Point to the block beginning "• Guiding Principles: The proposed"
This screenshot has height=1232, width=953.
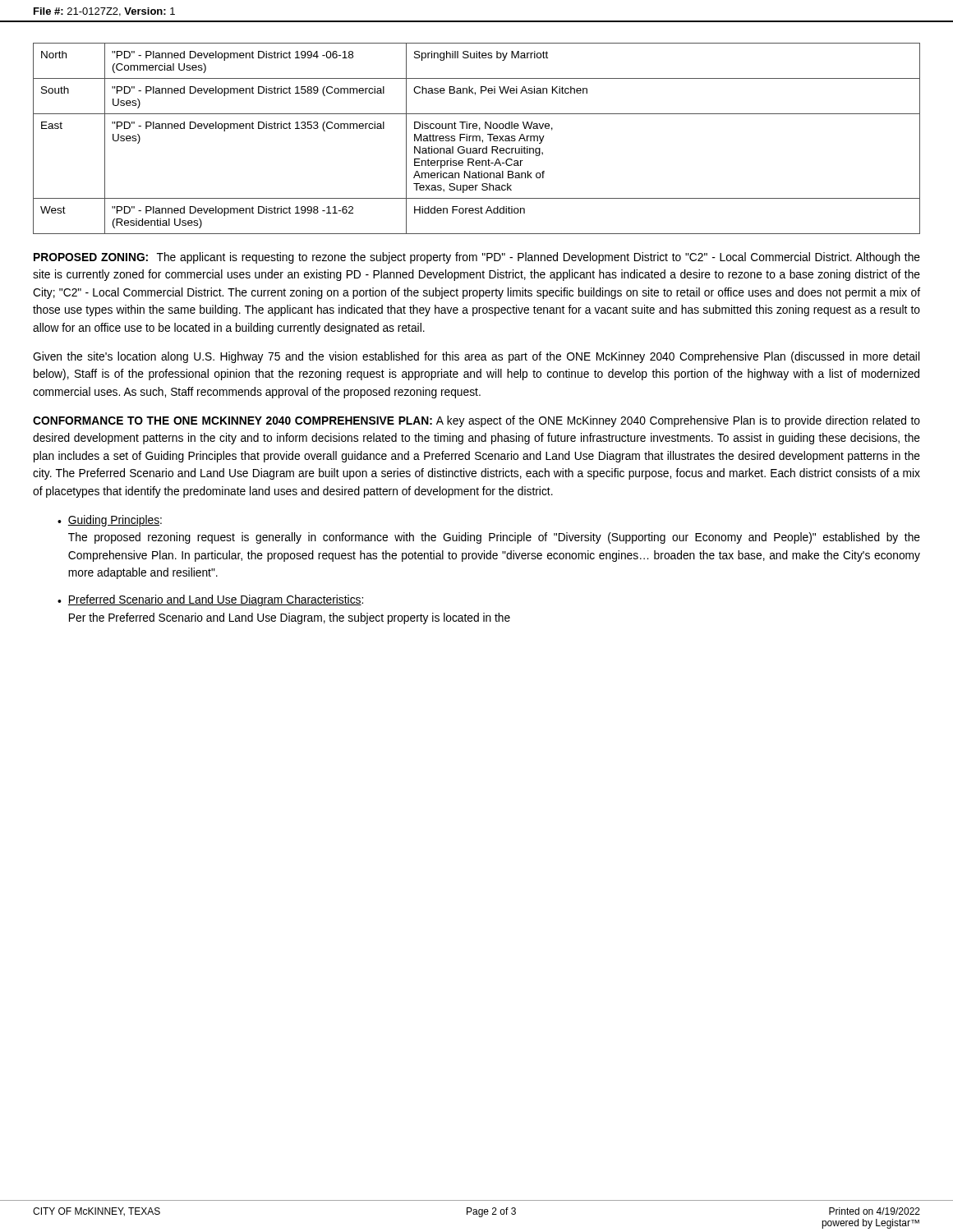[x=489, y=547]
